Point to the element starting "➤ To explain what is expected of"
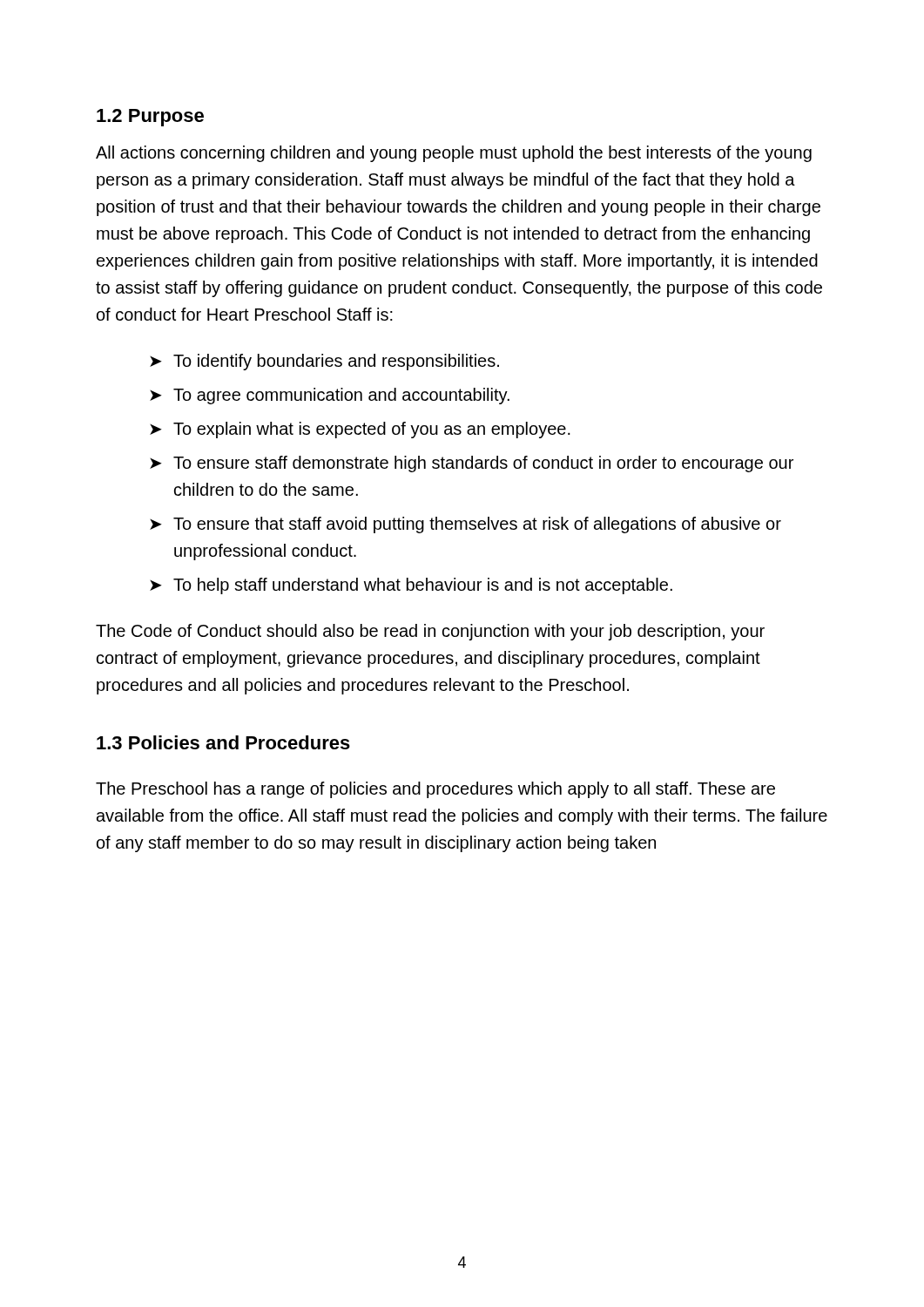This screenshot has height=1307, width=924. coord(488,429)
